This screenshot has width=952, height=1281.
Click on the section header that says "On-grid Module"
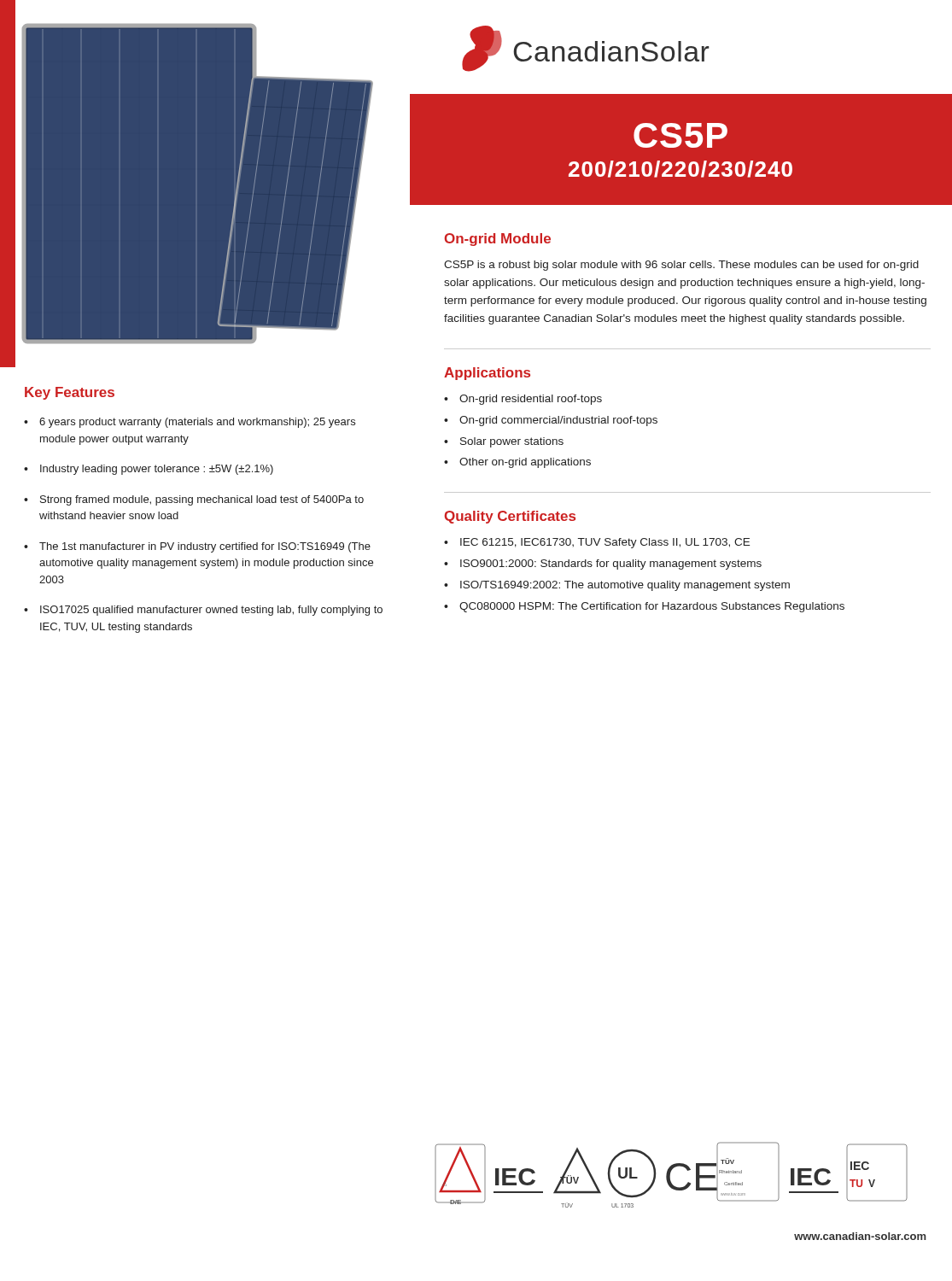(498, 239)
